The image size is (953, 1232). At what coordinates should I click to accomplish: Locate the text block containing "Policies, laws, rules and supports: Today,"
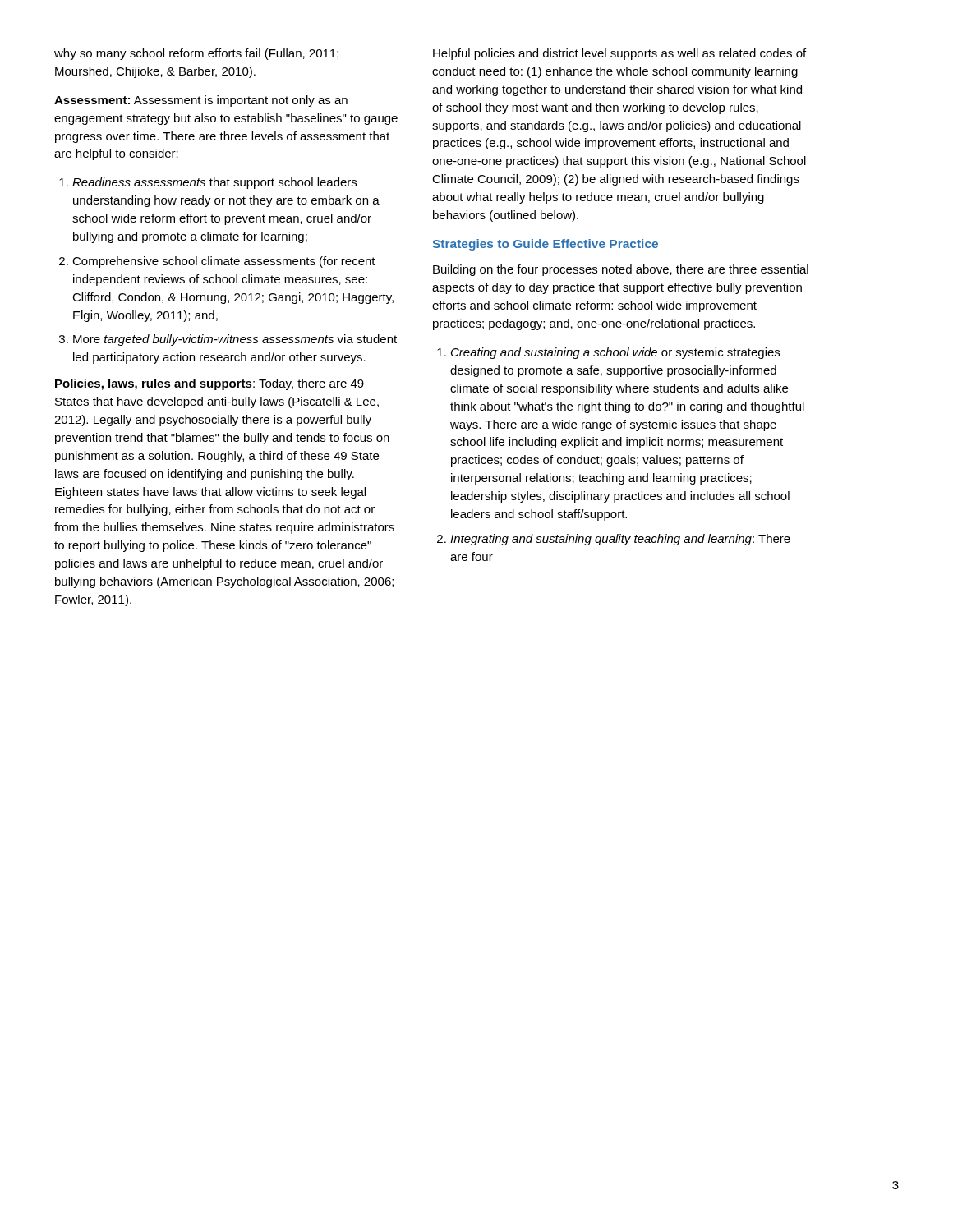(x=224, y=491)
